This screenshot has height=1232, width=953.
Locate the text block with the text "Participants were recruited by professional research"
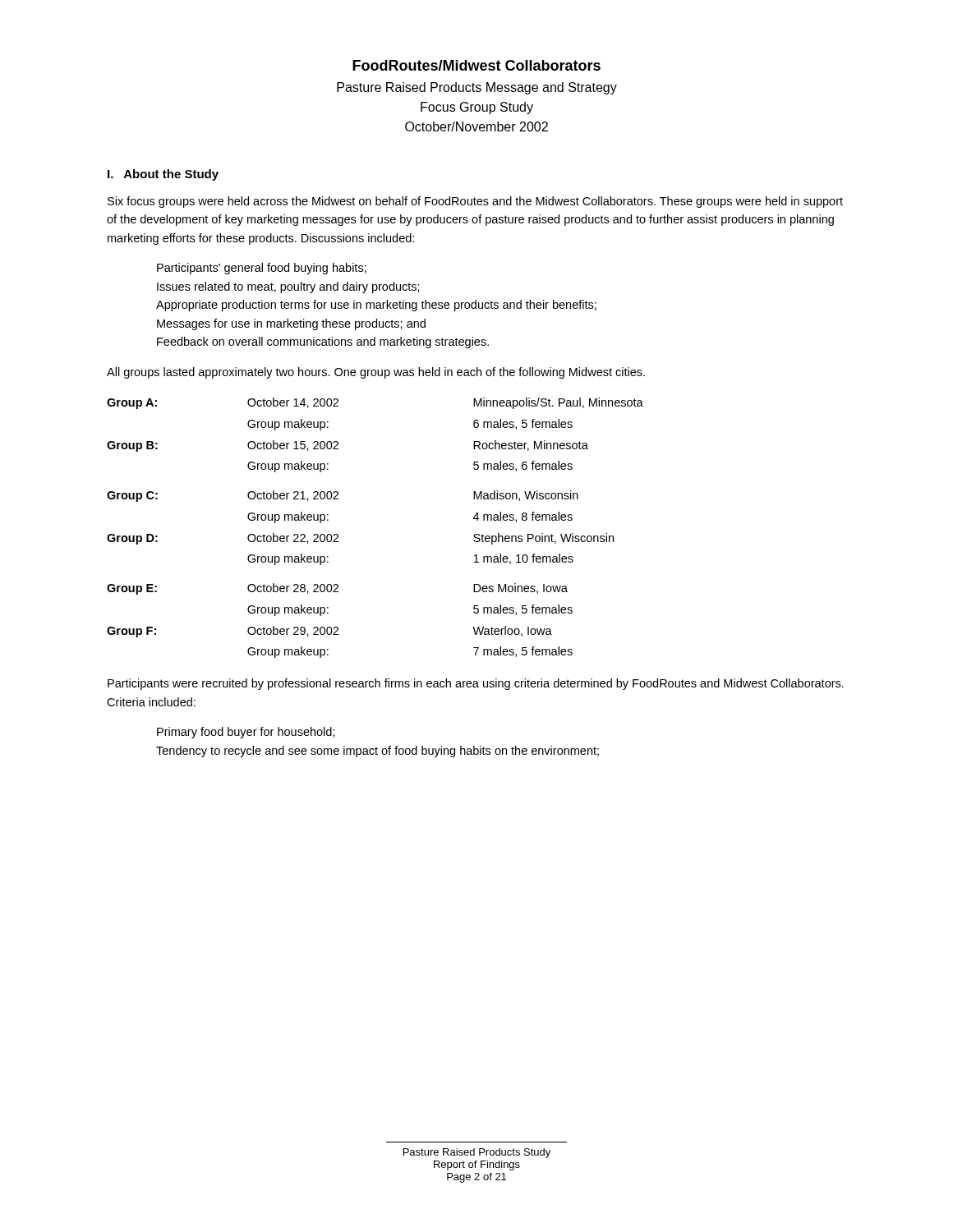pos(476,693)
